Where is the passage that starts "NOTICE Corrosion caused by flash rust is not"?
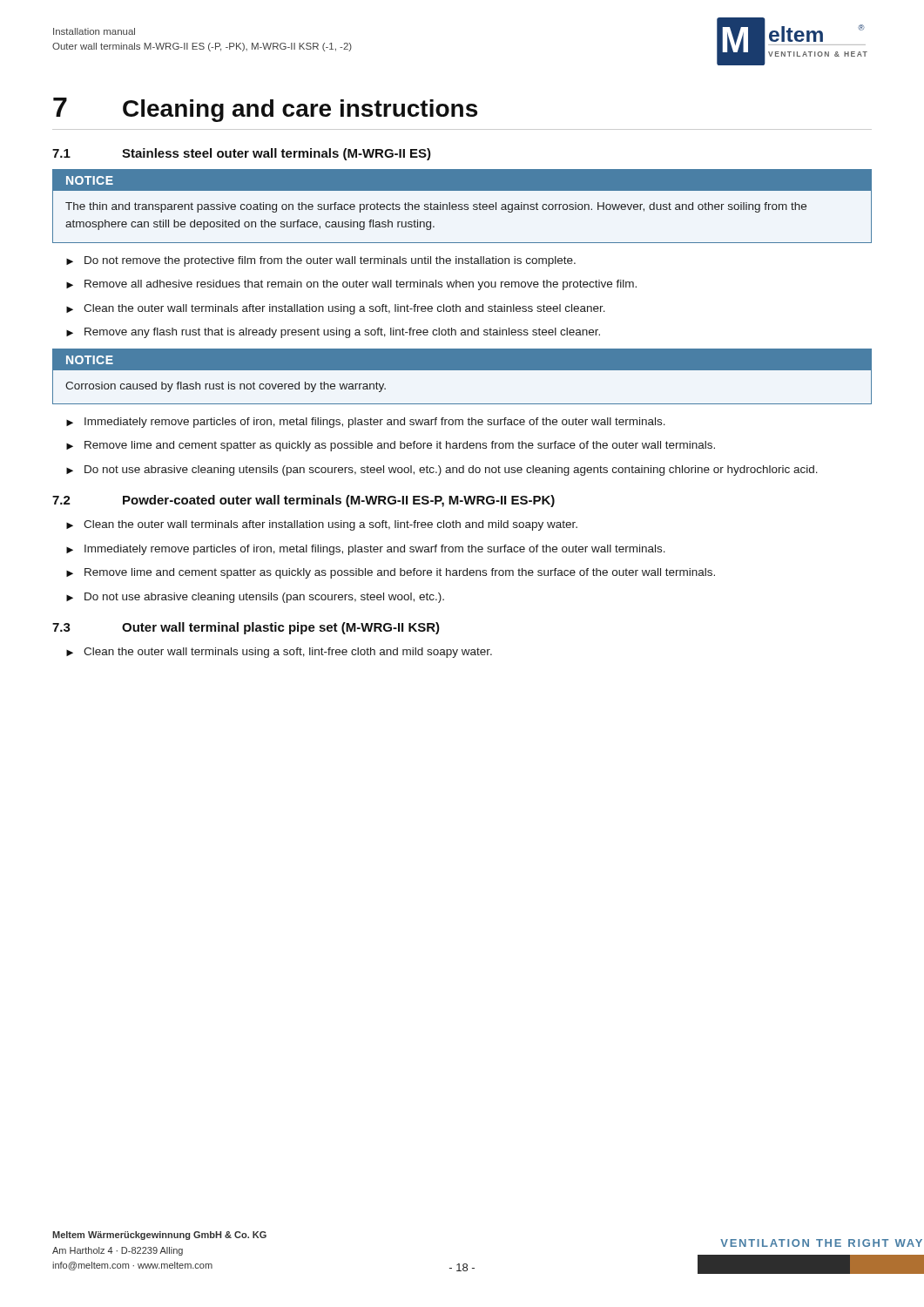Viewport: 924px width, 1307px height. pyautogui.click(x=462, y=376)
